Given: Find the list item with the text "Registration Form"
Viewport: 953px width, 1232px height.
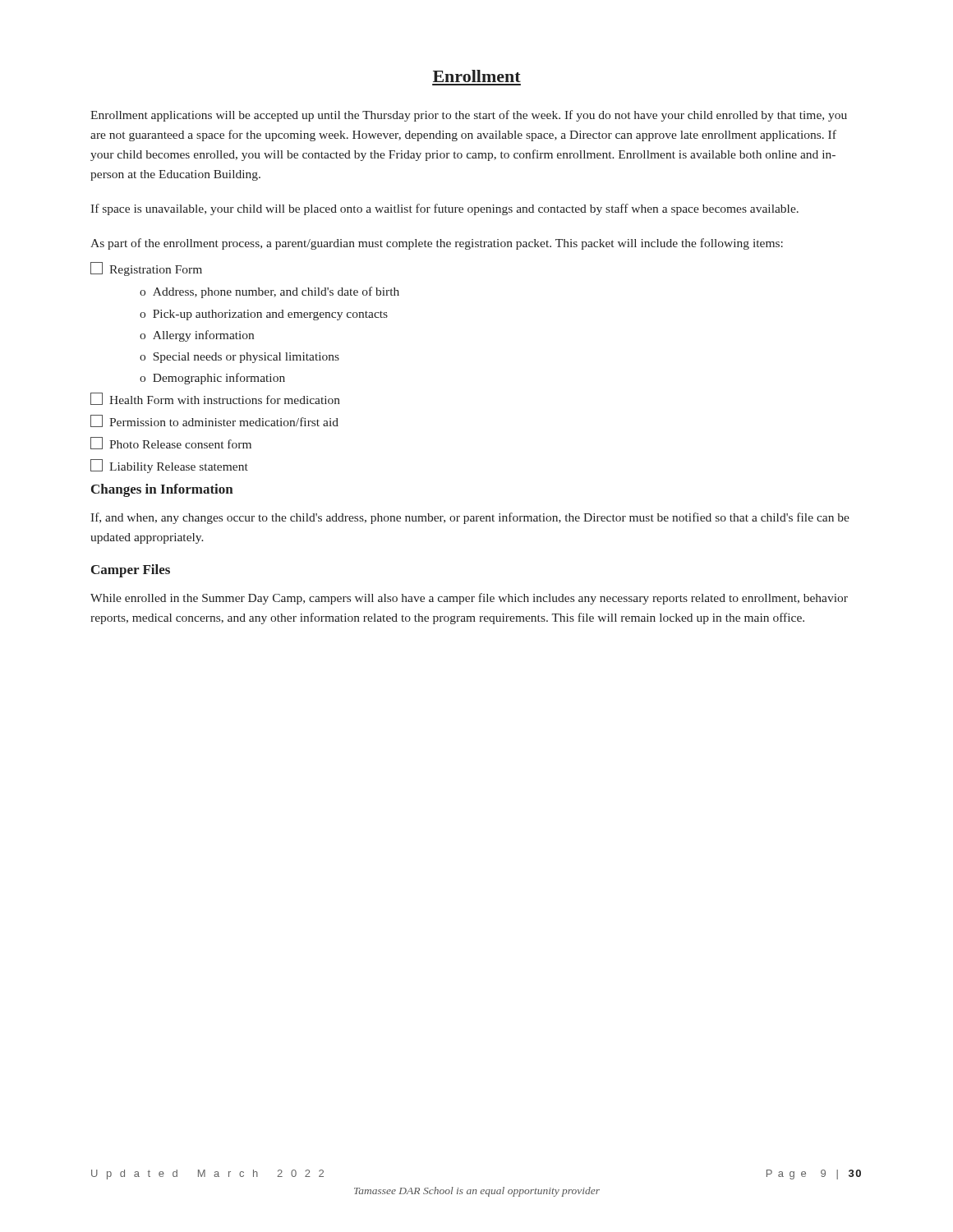Looking at the screenshot, I should pos(146,269).
